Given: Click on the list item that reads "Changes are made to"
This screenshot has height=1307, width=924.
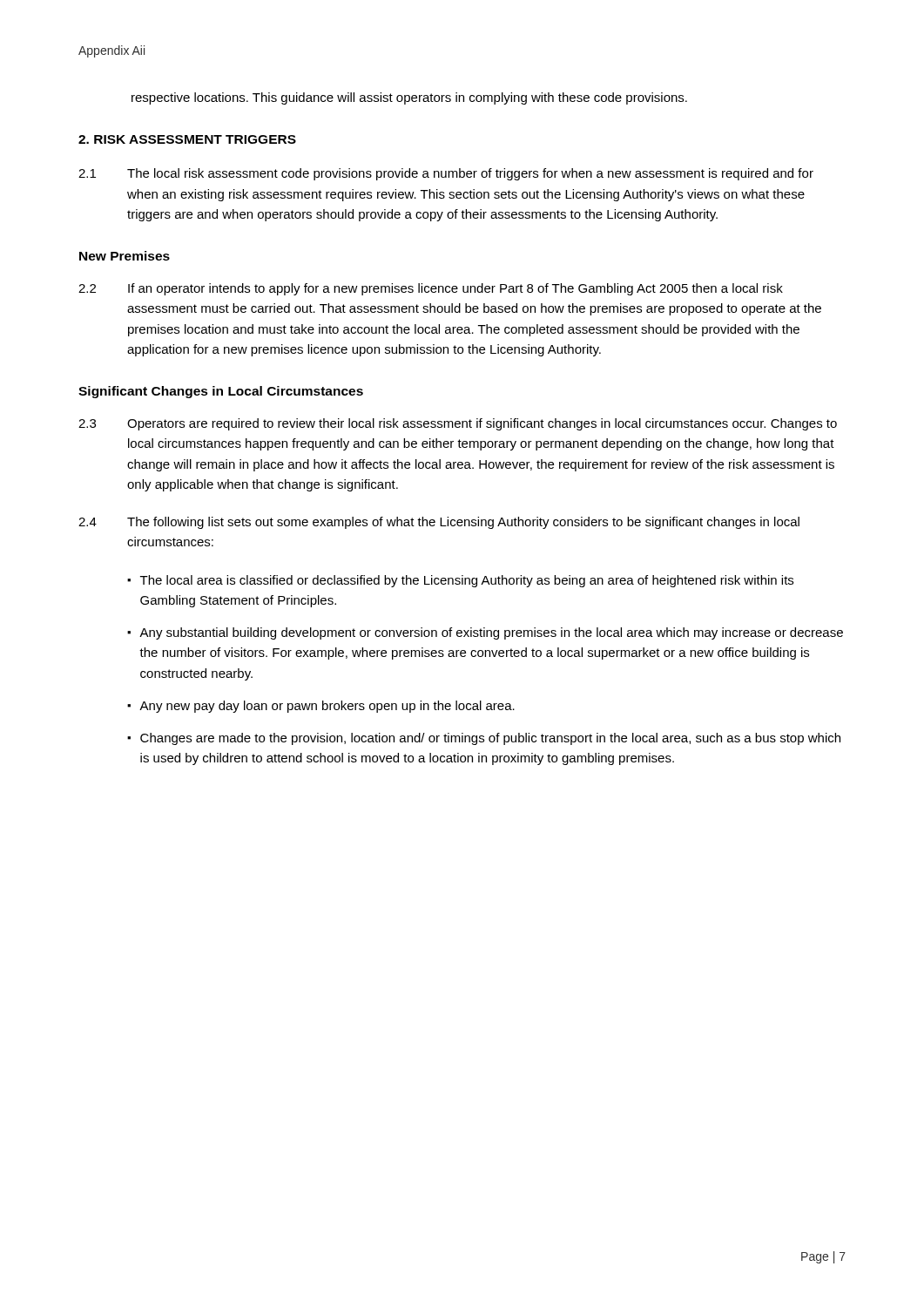Looking at the screenshot, I should pos(493,748).
